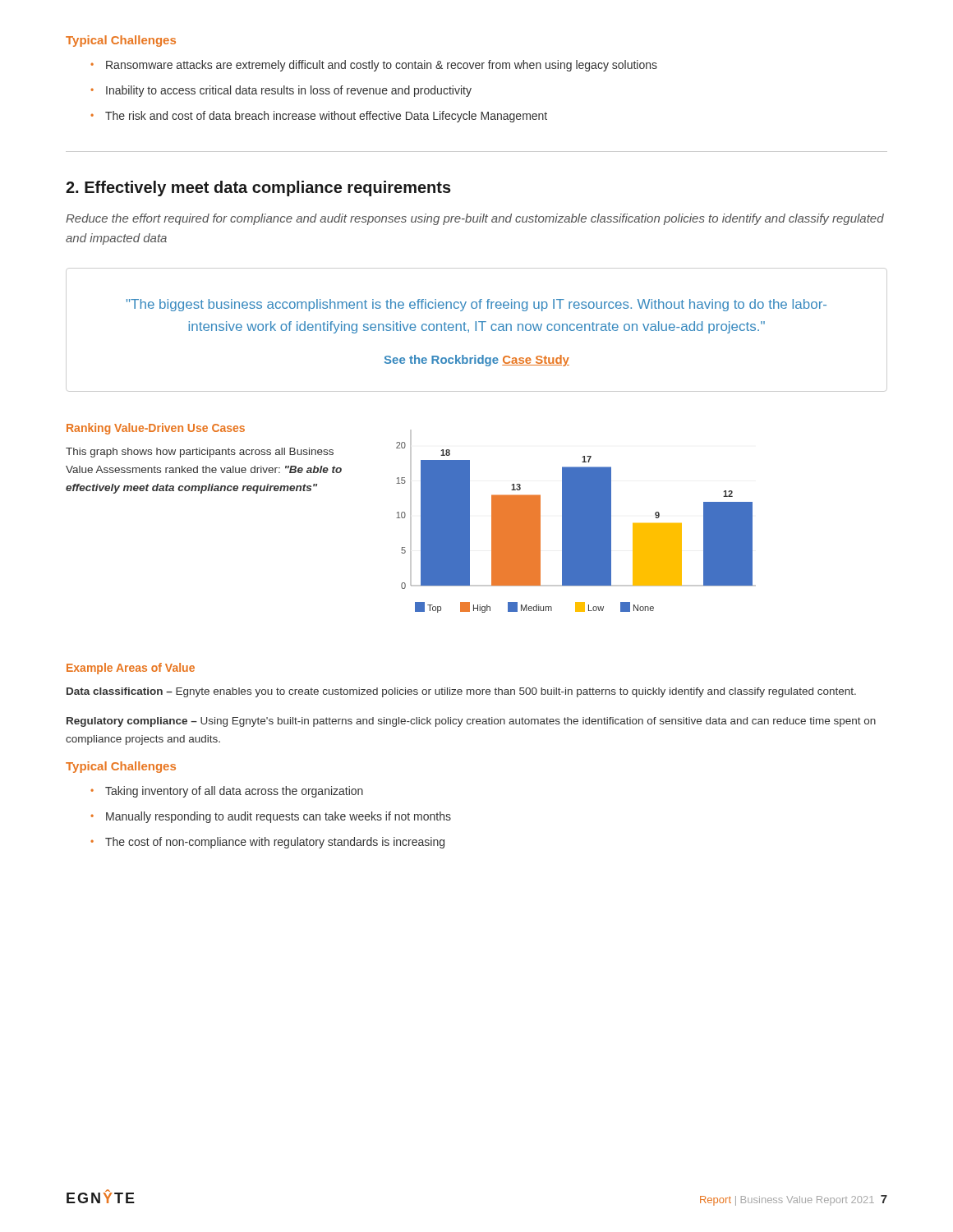Click on the list item with the text "Ransomware attacks are"
Screen dimensions: 1232x953
point(381,65)
